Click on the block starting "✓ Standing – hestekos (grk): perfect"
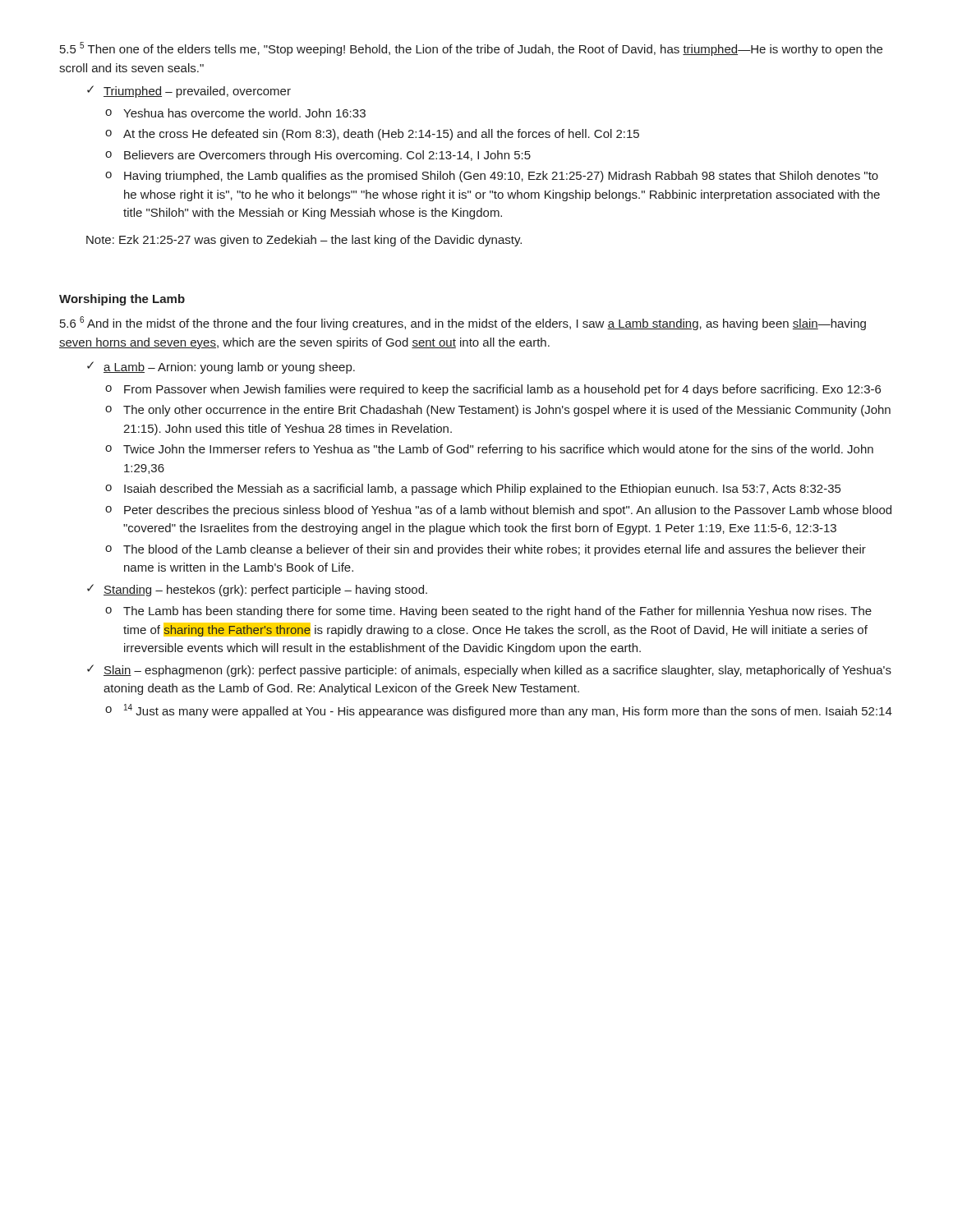Viewport: 953px width, 1232px height. (x=257, y=590)
